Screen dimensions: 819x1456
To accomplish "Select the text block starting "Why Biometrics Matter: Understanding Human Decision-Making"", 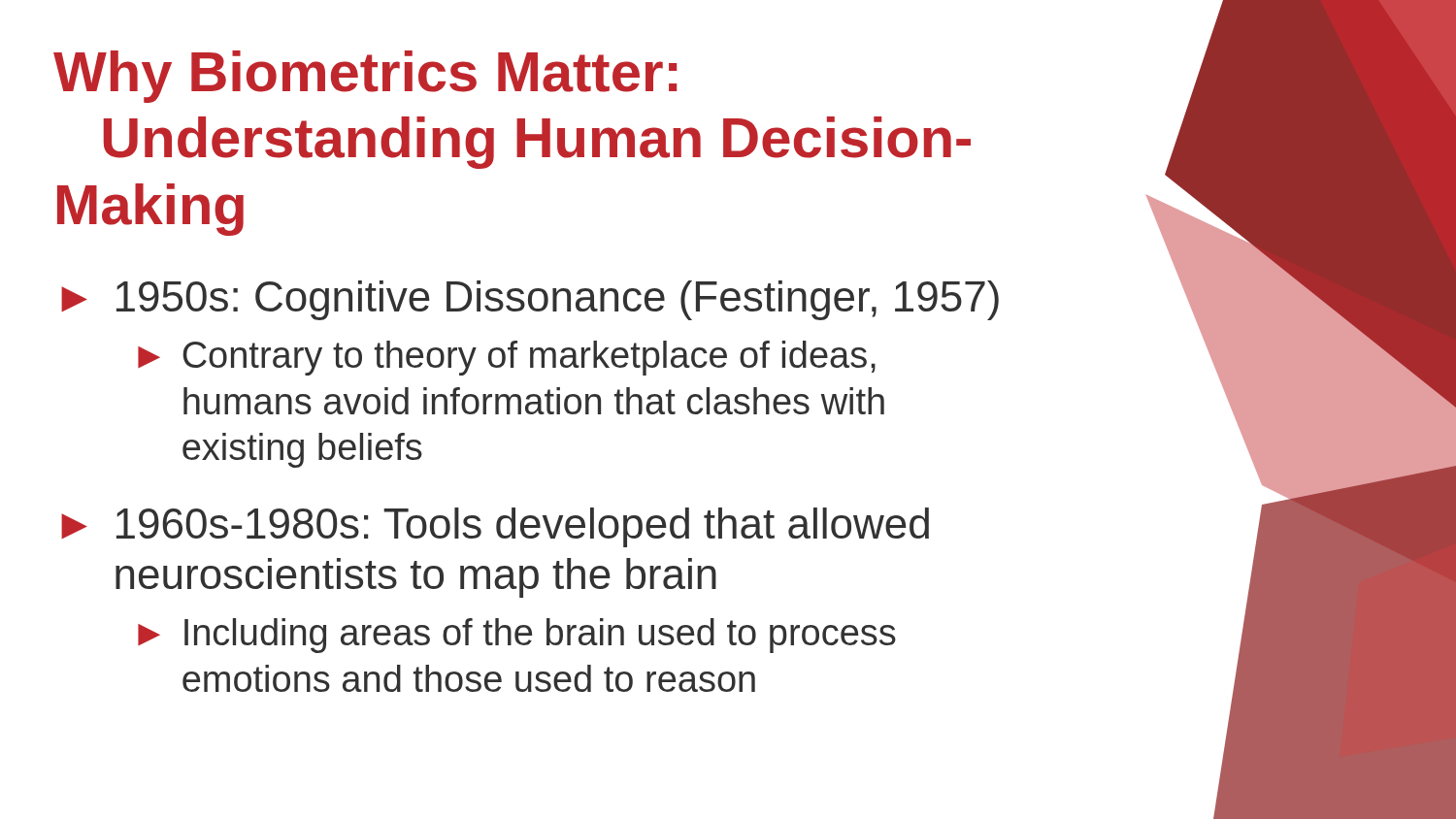I will click(x=553, y=138).
